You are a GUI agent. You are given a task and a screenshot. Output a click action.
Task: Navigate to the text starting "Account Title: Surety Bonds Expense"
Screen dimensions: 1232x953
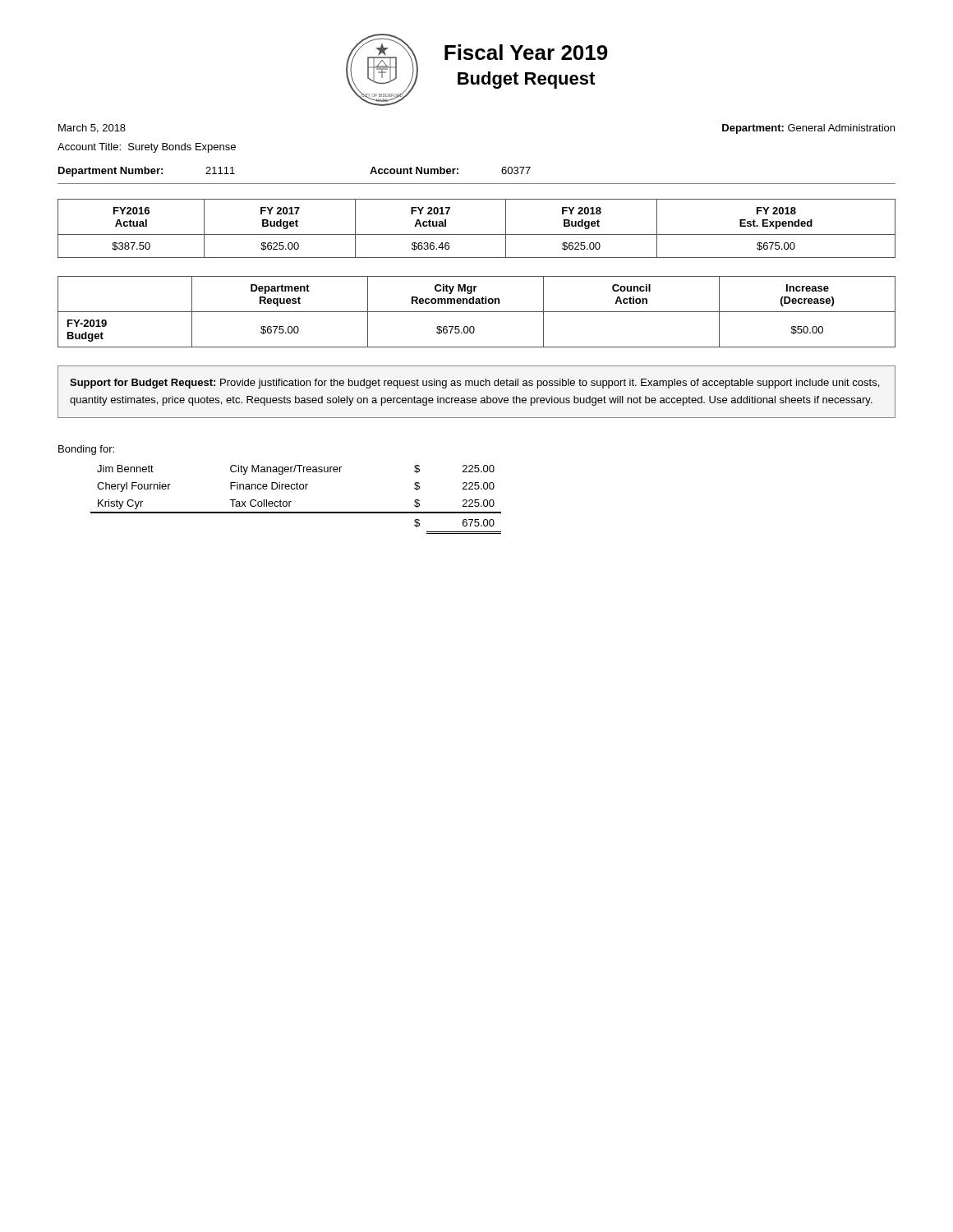[x=147, y=147]
